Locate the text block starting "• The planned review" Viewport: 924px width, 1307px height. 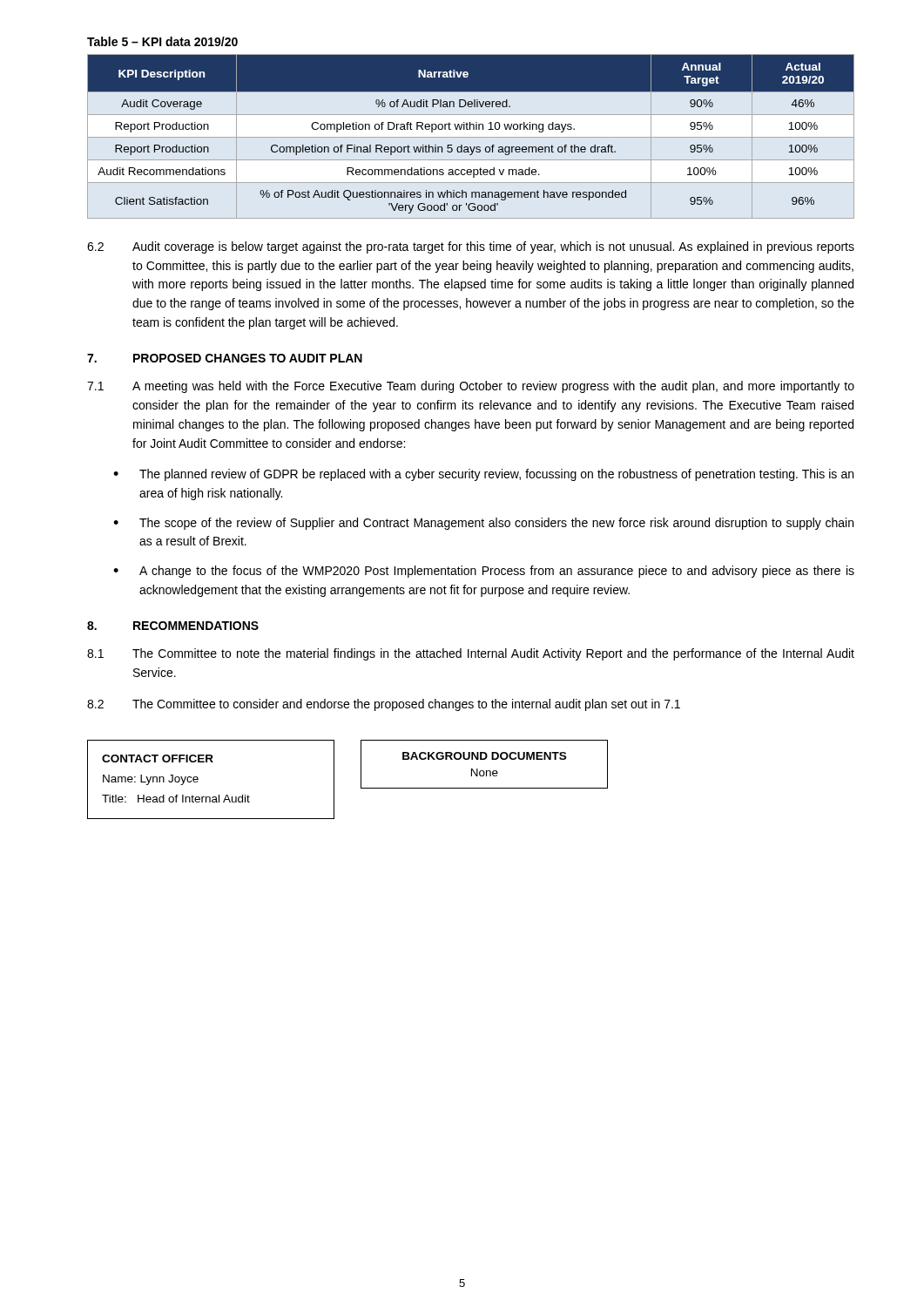[471, 484]
